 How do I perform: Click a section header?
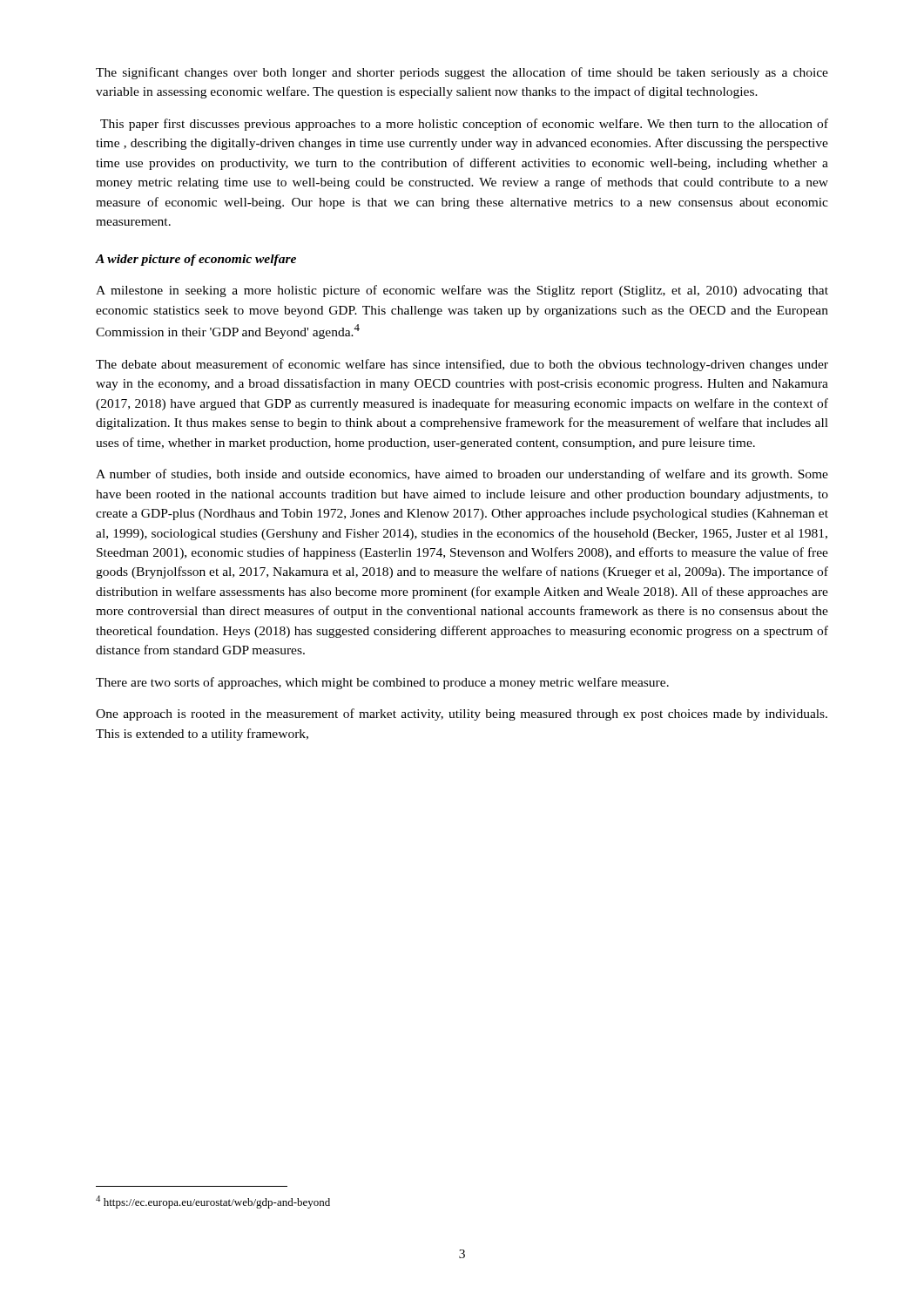[196, 258]
